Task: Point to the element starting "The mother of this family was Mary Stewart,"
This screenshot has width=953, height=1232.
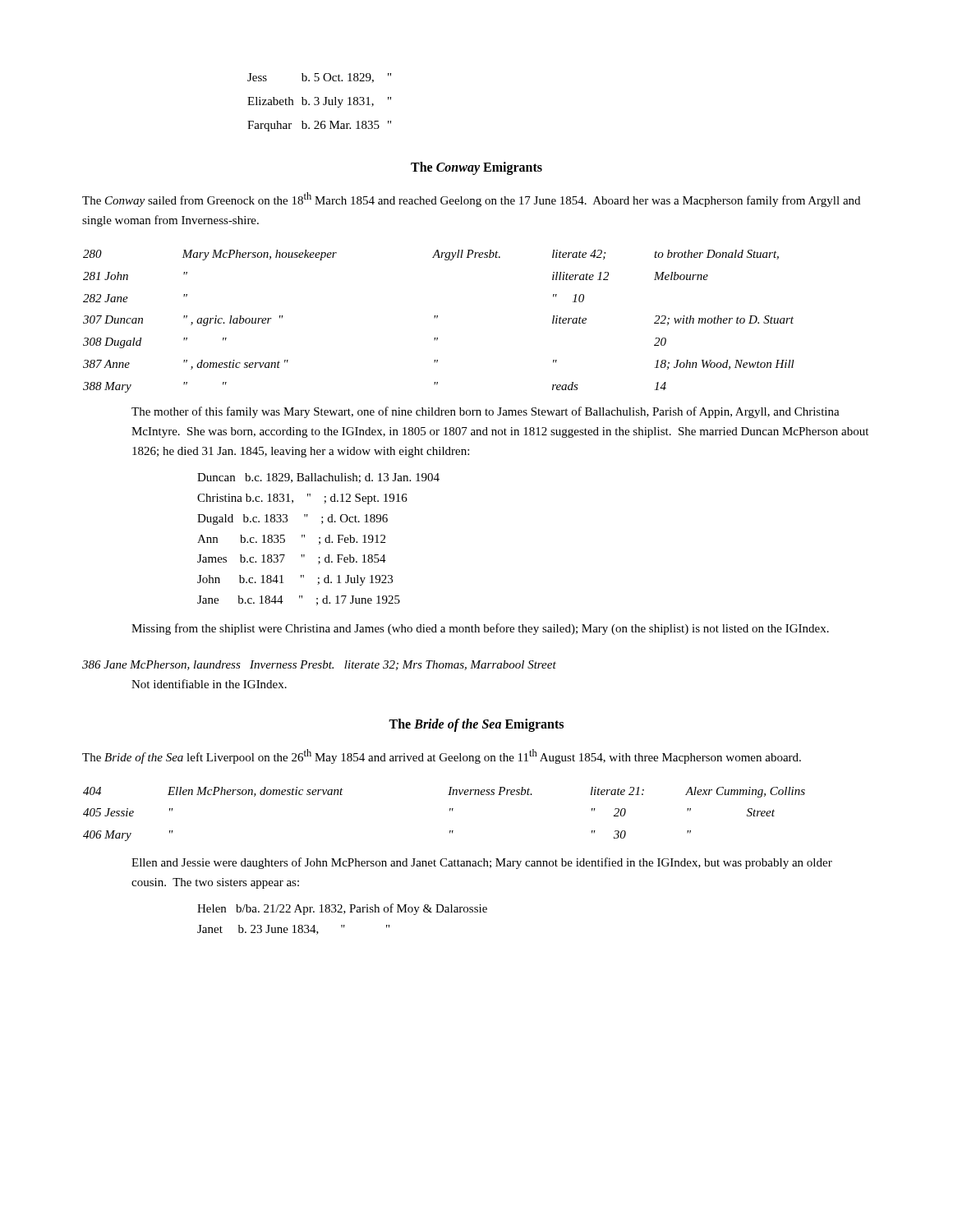Action: [500, 431]
